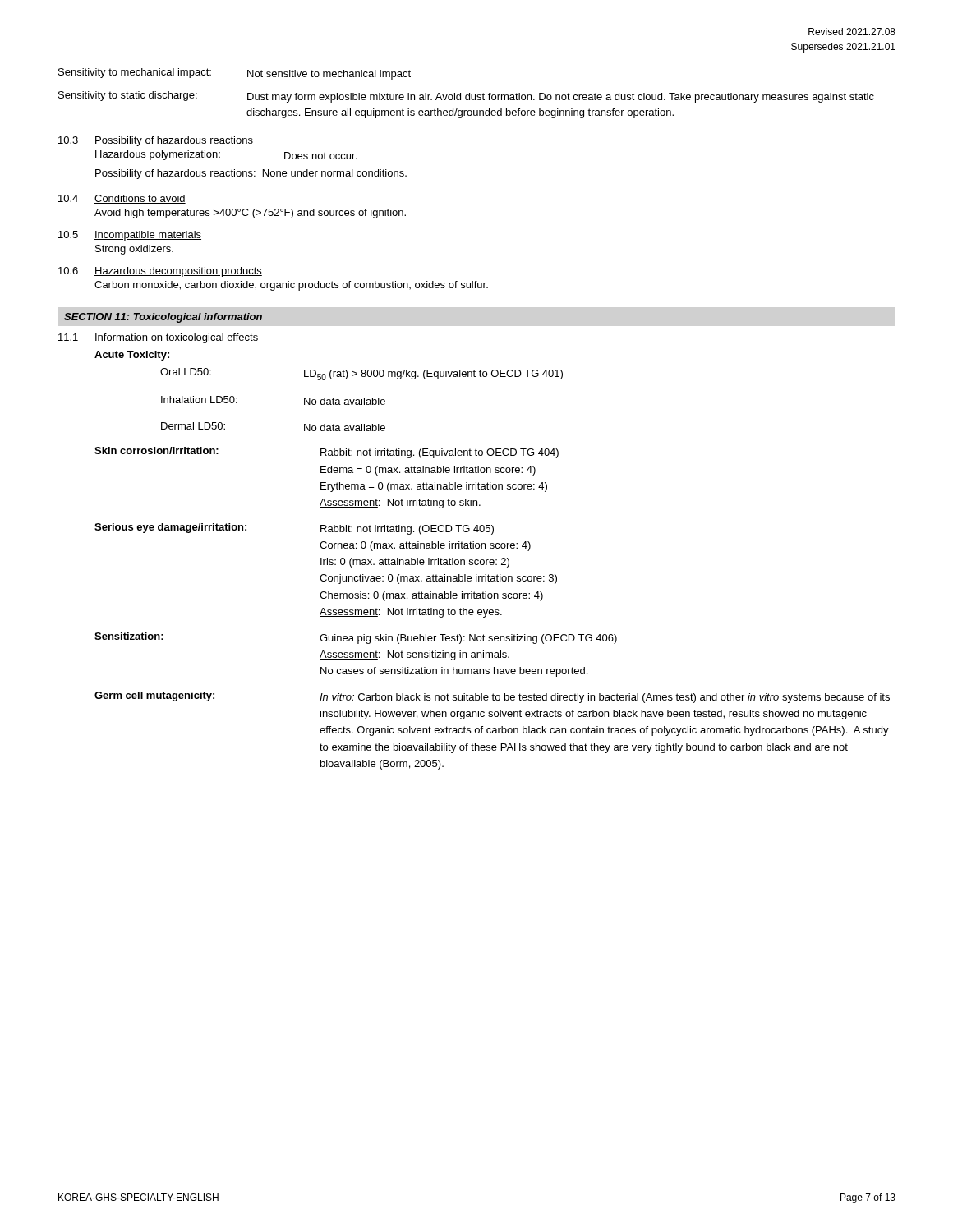Click on the text block that says "Avoid high temperatures >400°C (>752°F) and sources of"
The width and height of the screenshot is (953, 1232).
pos(251,212)
